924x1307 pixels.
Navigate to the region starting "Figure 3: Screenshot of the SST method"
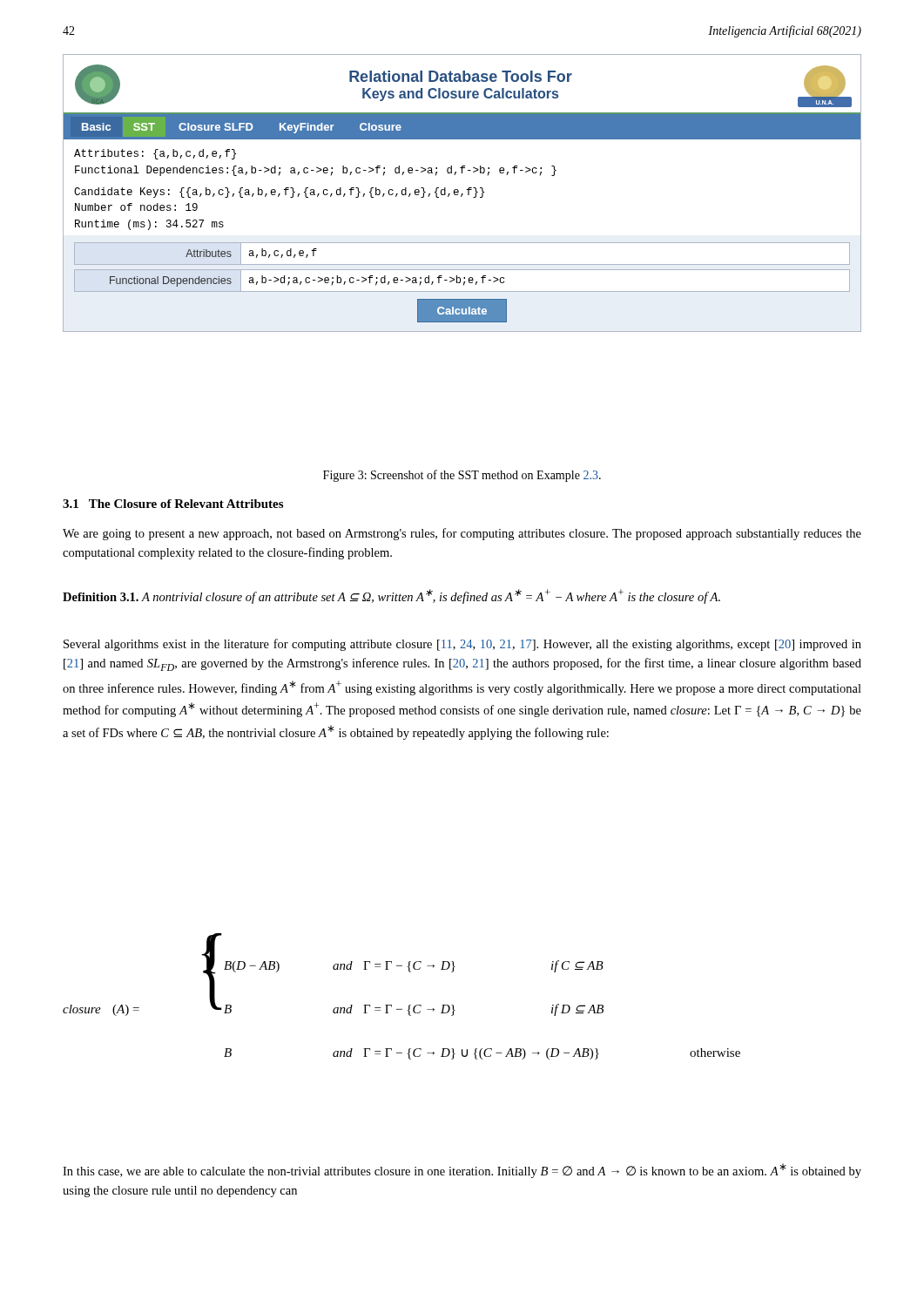click(x=462, y=475)
